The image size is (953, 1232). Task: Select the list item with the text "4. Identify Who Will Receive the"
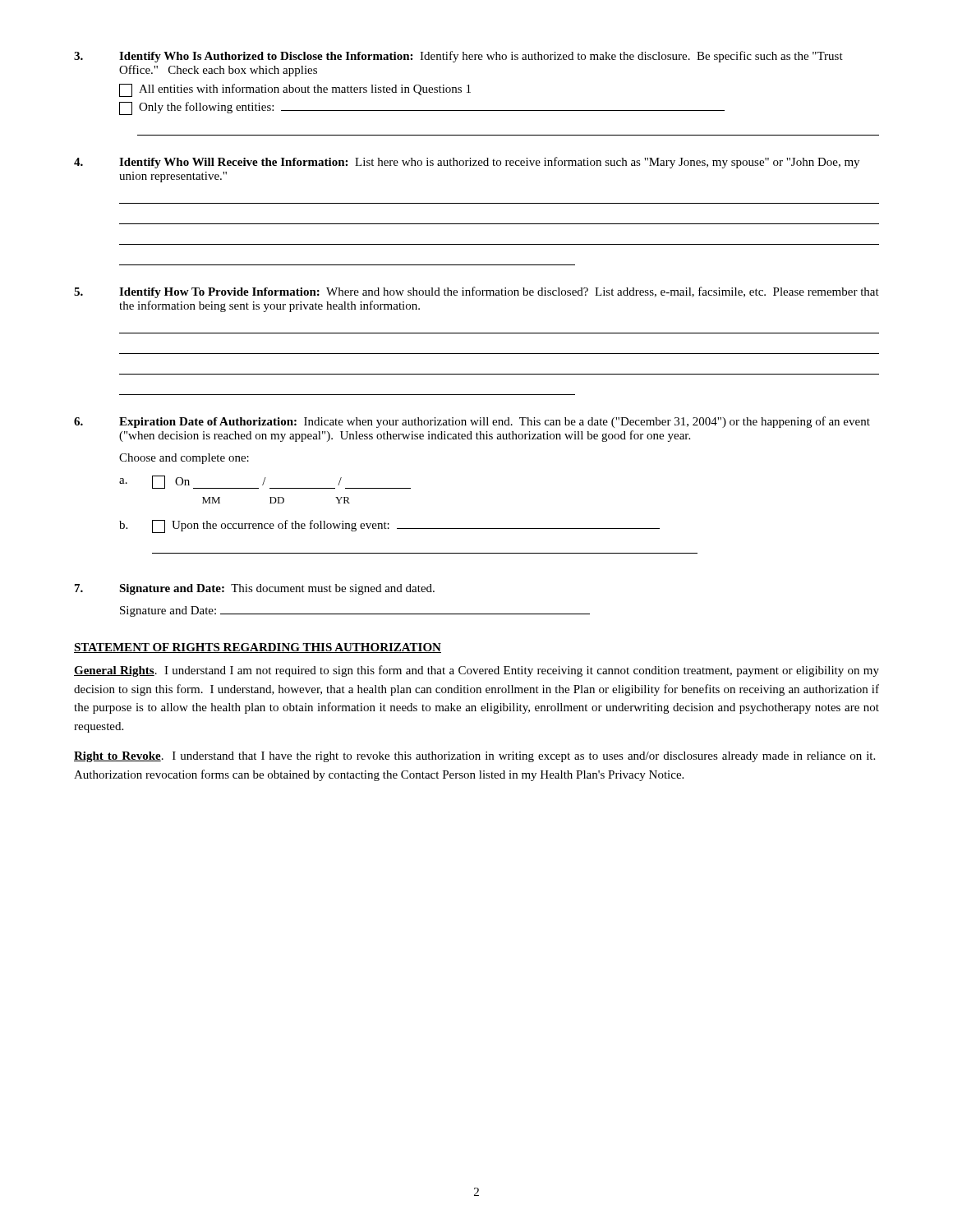point(476,213)
